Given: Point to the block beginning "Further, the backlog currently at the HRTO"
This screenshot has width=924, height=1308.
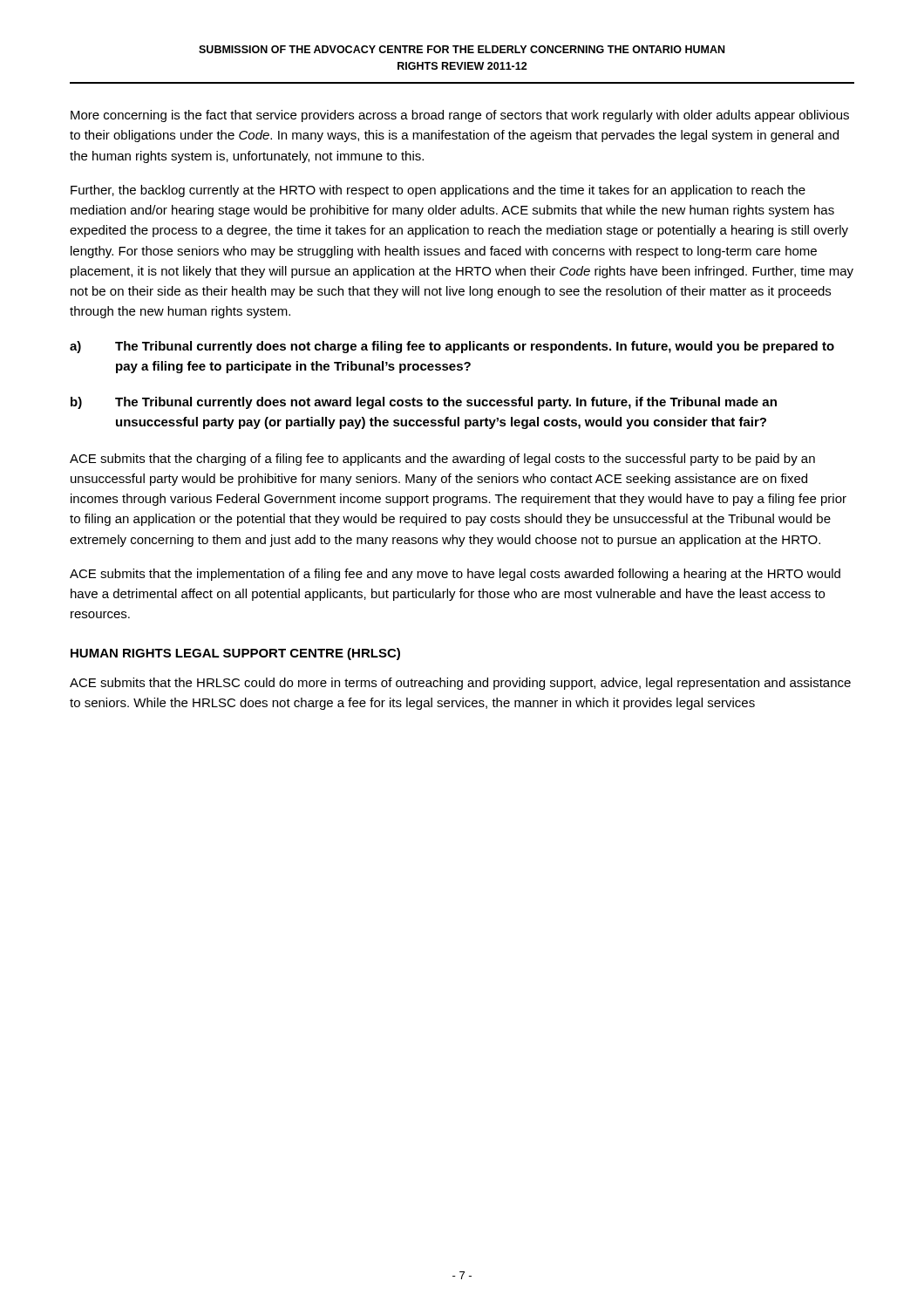Looking at the screenshot, I should [462, 250].
